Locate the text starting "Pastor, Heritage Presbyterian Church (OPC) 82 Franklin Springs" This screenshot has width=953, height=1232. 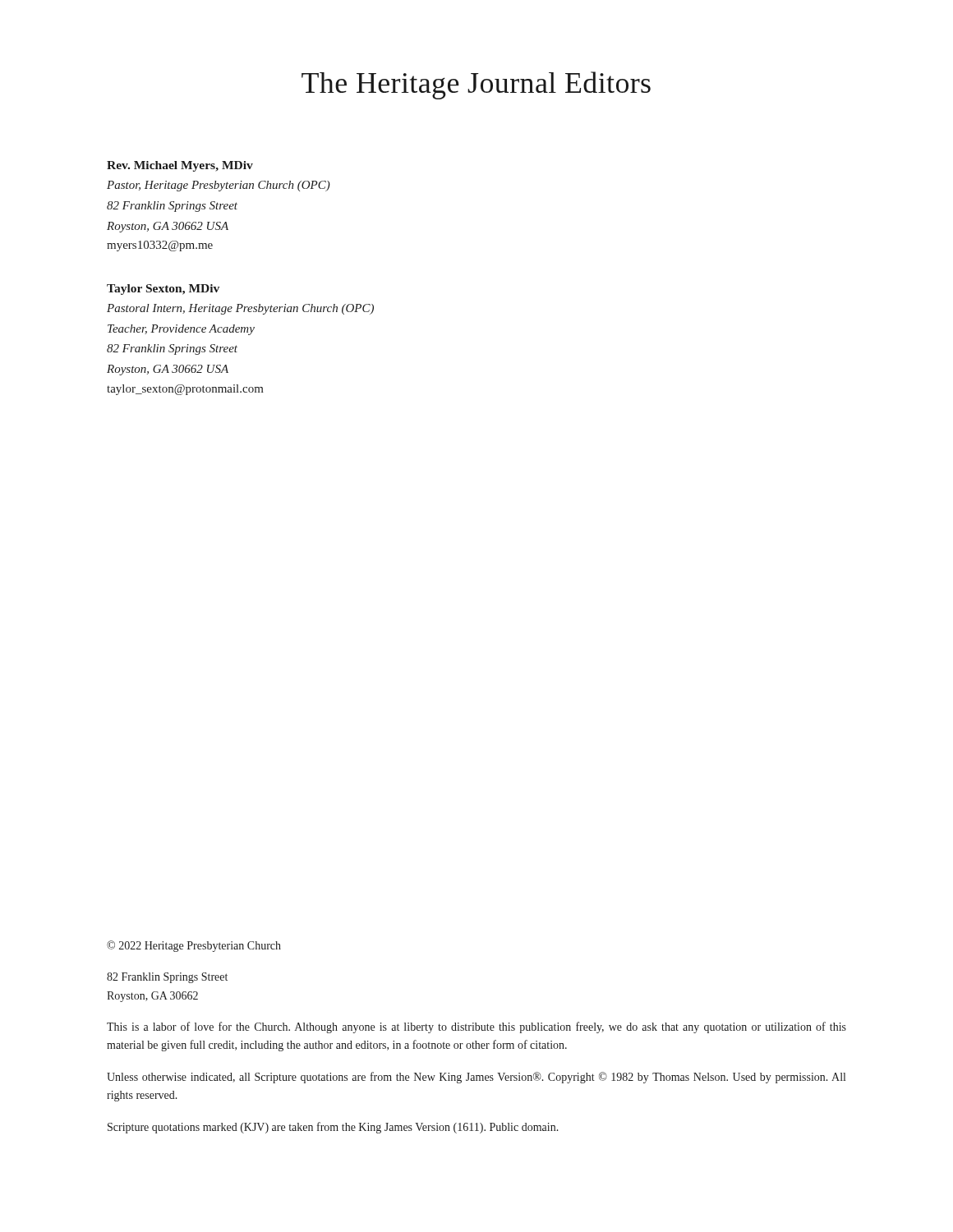(x=219, y=186)
